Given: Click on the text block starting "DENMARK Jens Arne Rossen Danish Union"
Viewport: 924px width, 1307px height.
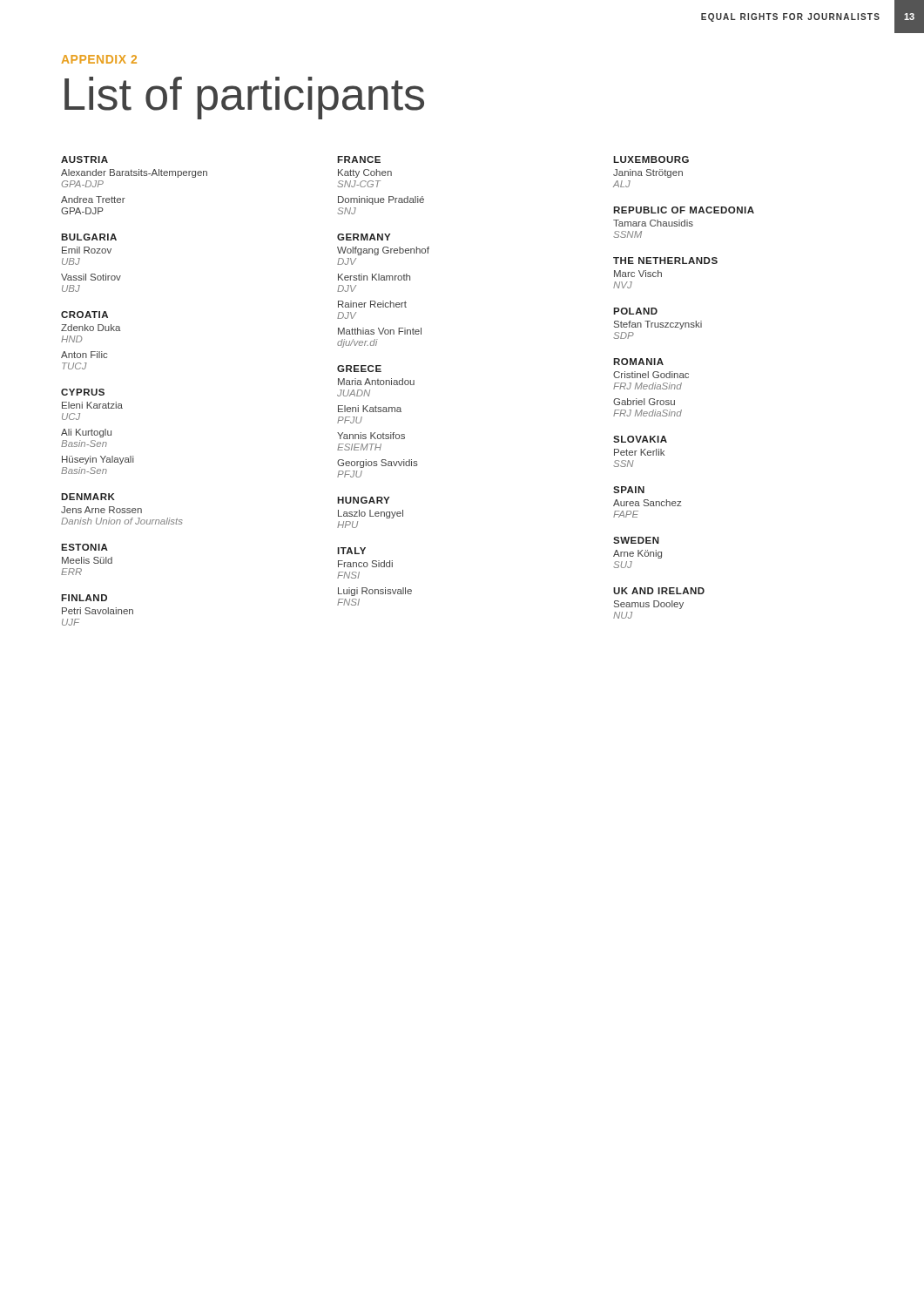Looking at the screenshot, I should tap(186, 509).
